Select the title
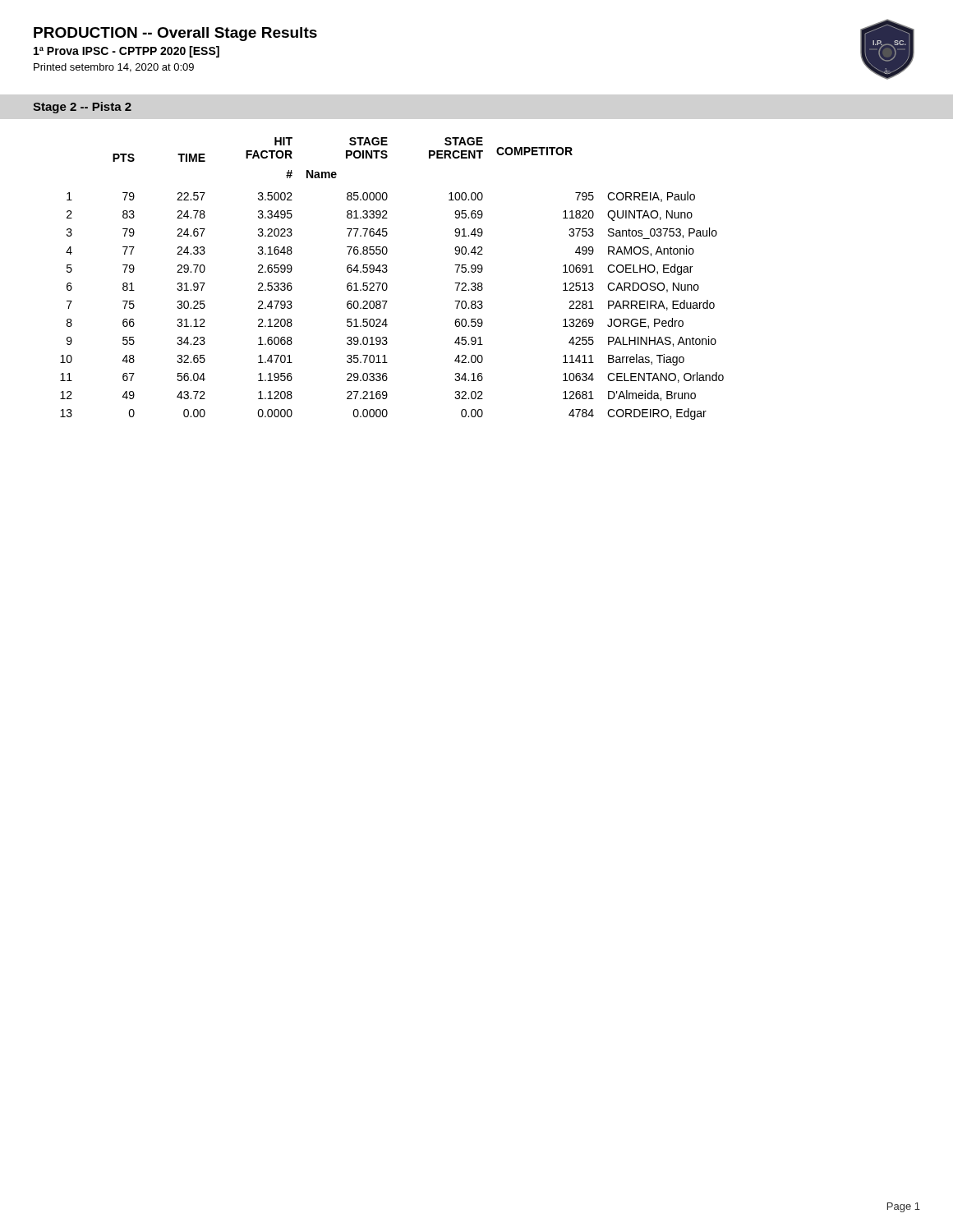This screenshot has height=1232, width=953. 175,32
